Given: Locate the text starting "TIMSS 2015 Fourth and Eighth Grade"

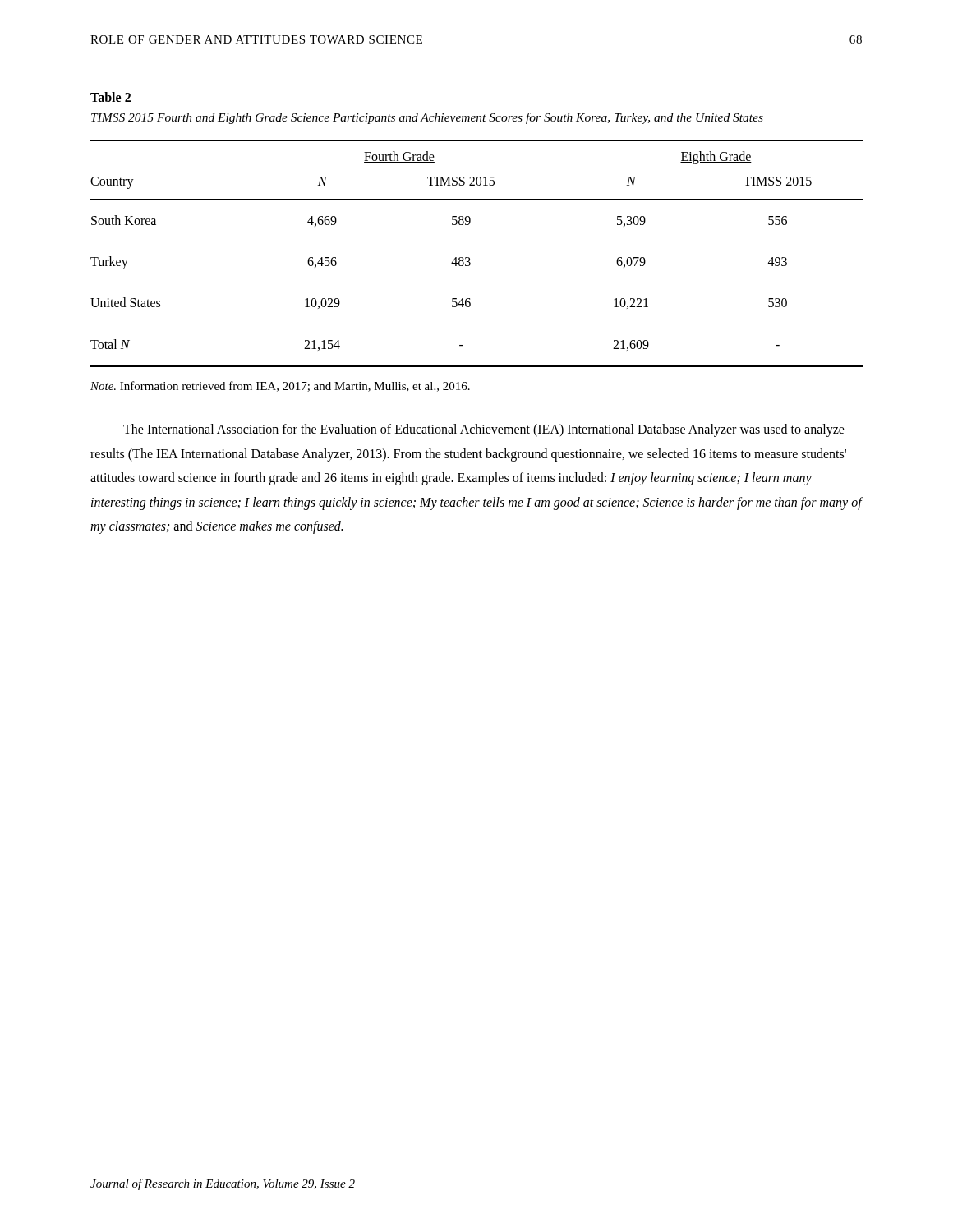Looking at the screenshot, I should click(427, 117).
